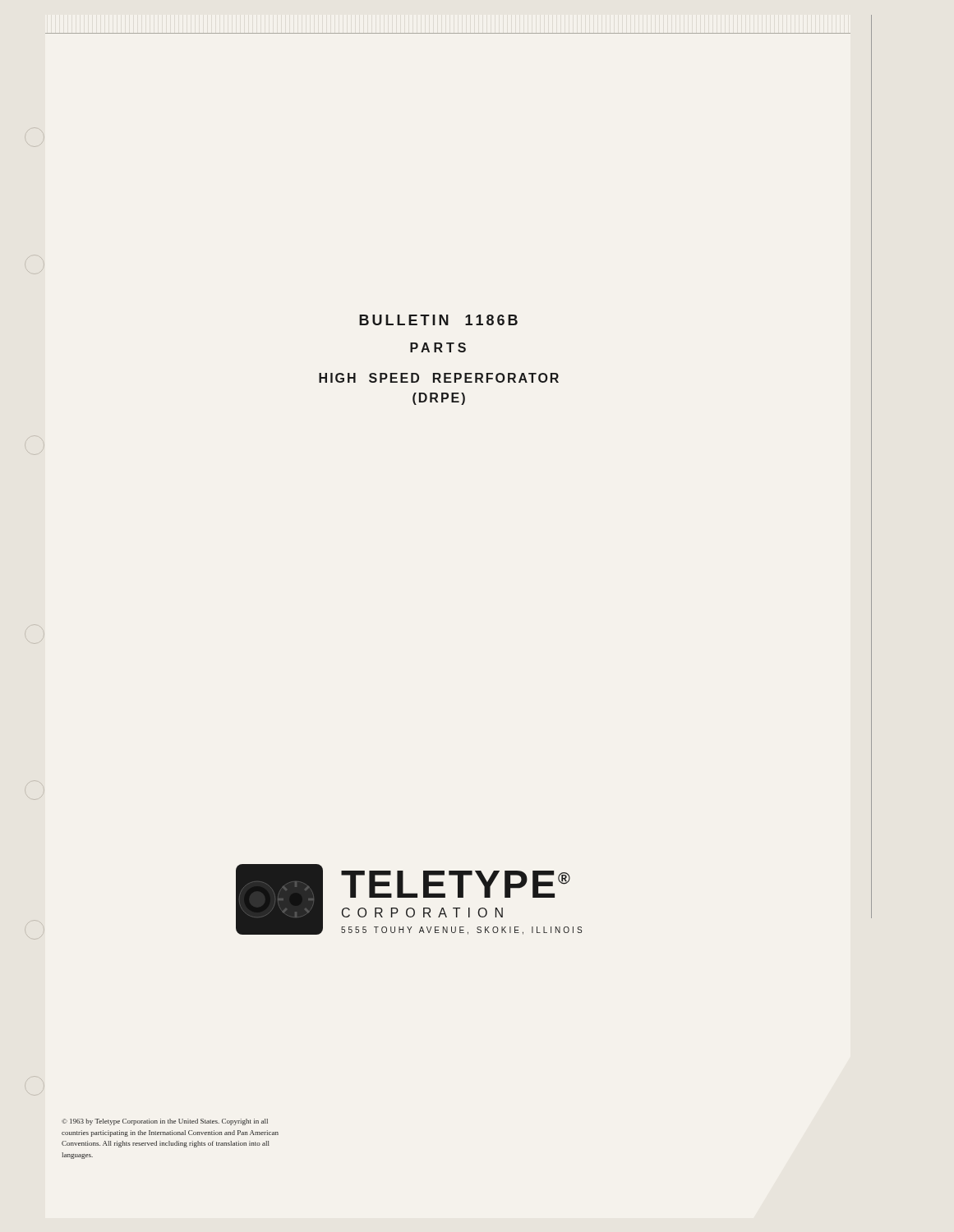Locate the logo
The width and height of the screenshot is (954, 1232).
pos(440,899)
